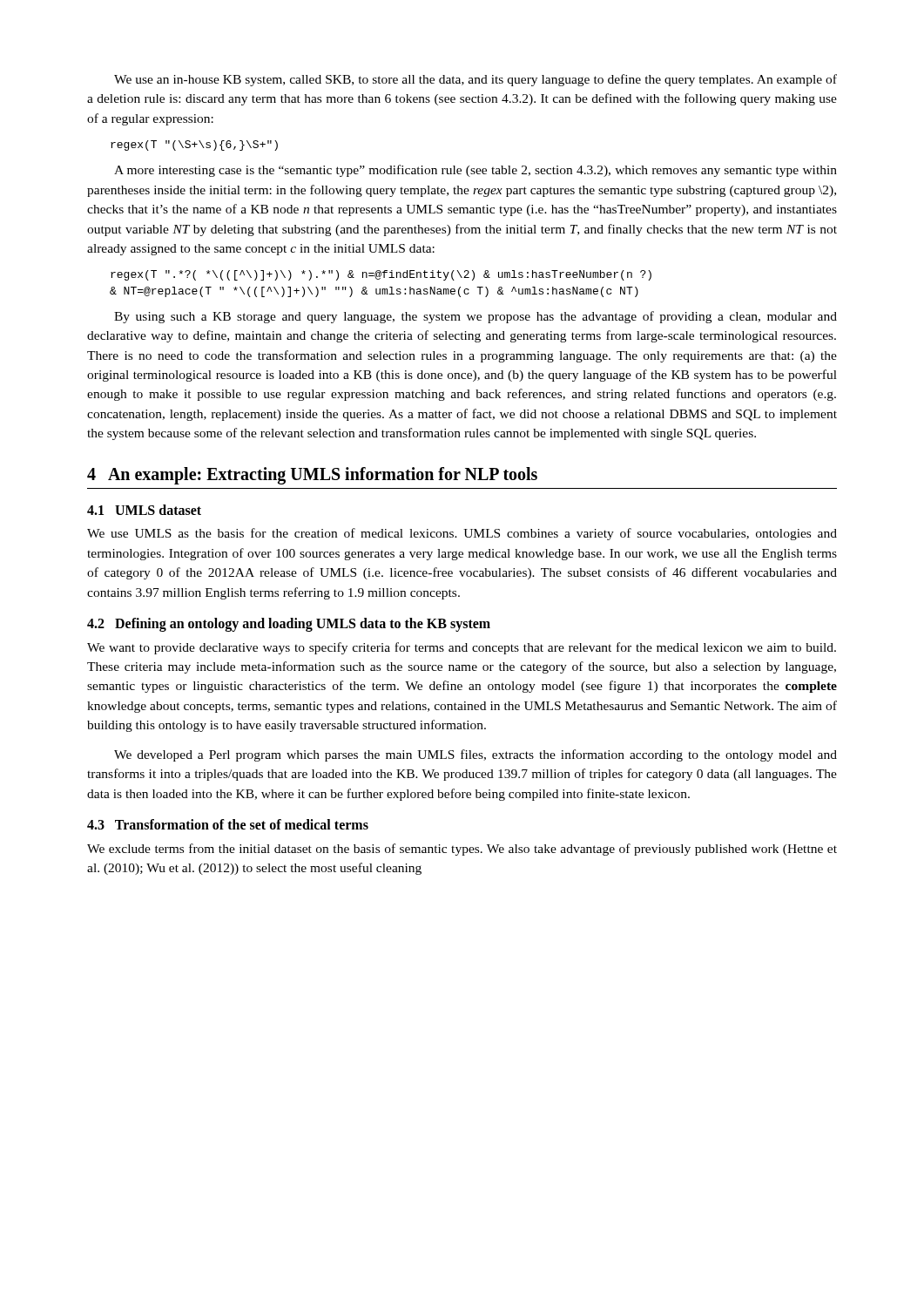Select the formula with the text "regex(T ".*?( *\(([^\)]+)\) *).*") & n=@findEntity(\2)"
924x1307 pixels.
pos(473,284)
